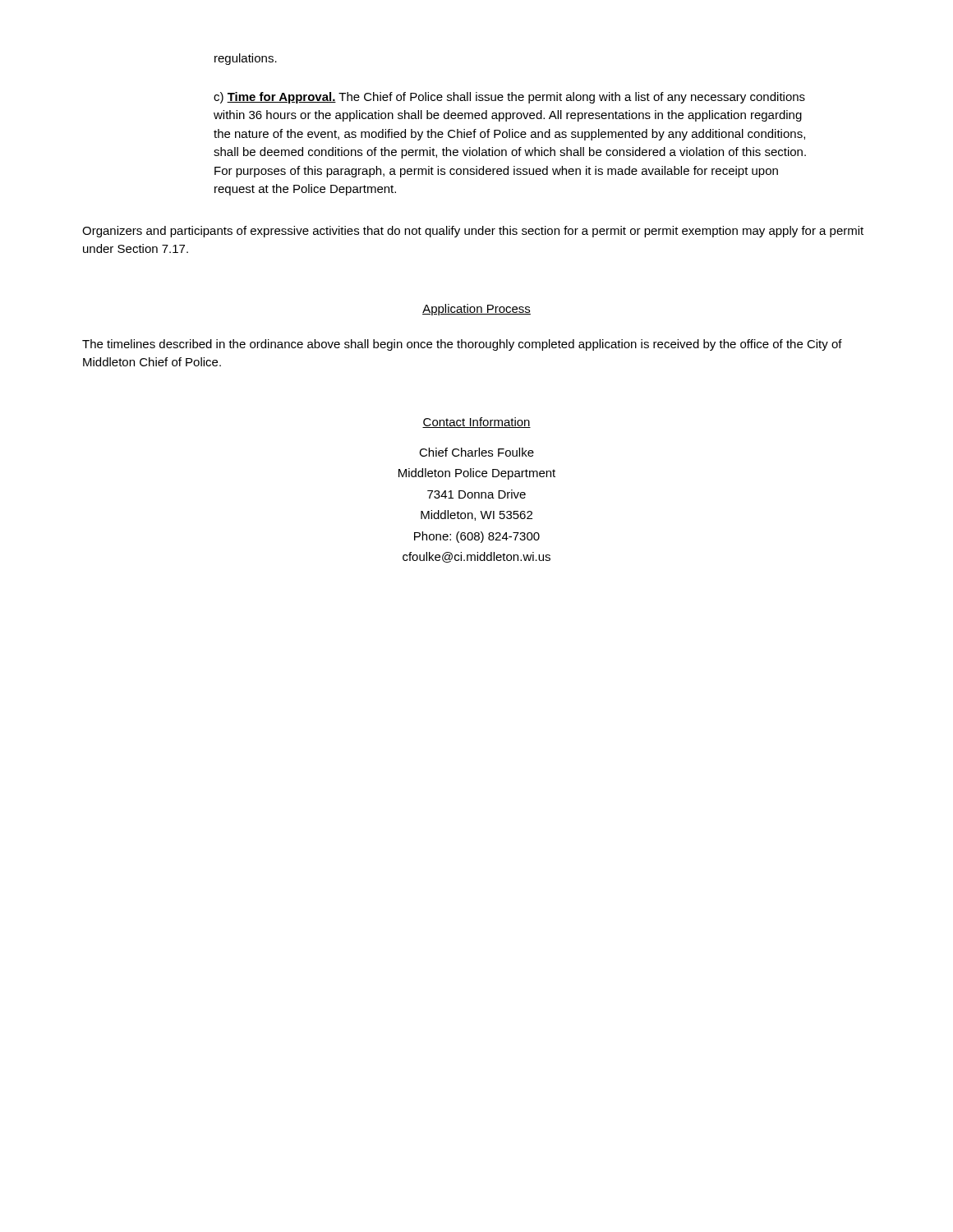Screen dimensions: 1232x953
Task: Where does it say "Application Process"?
Action: (476, 308)
